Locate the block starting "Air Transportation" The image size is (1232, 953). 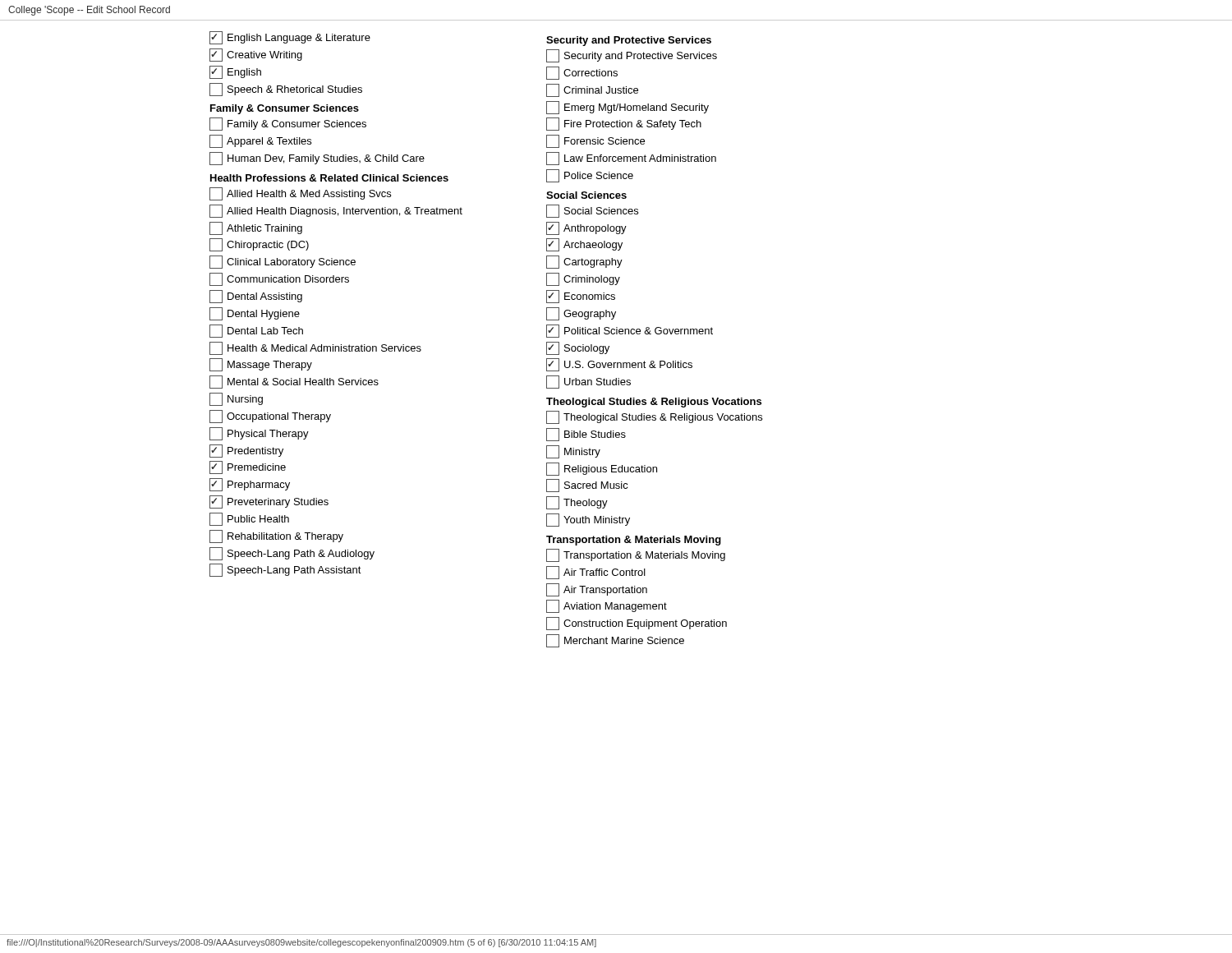click(597, 590)
